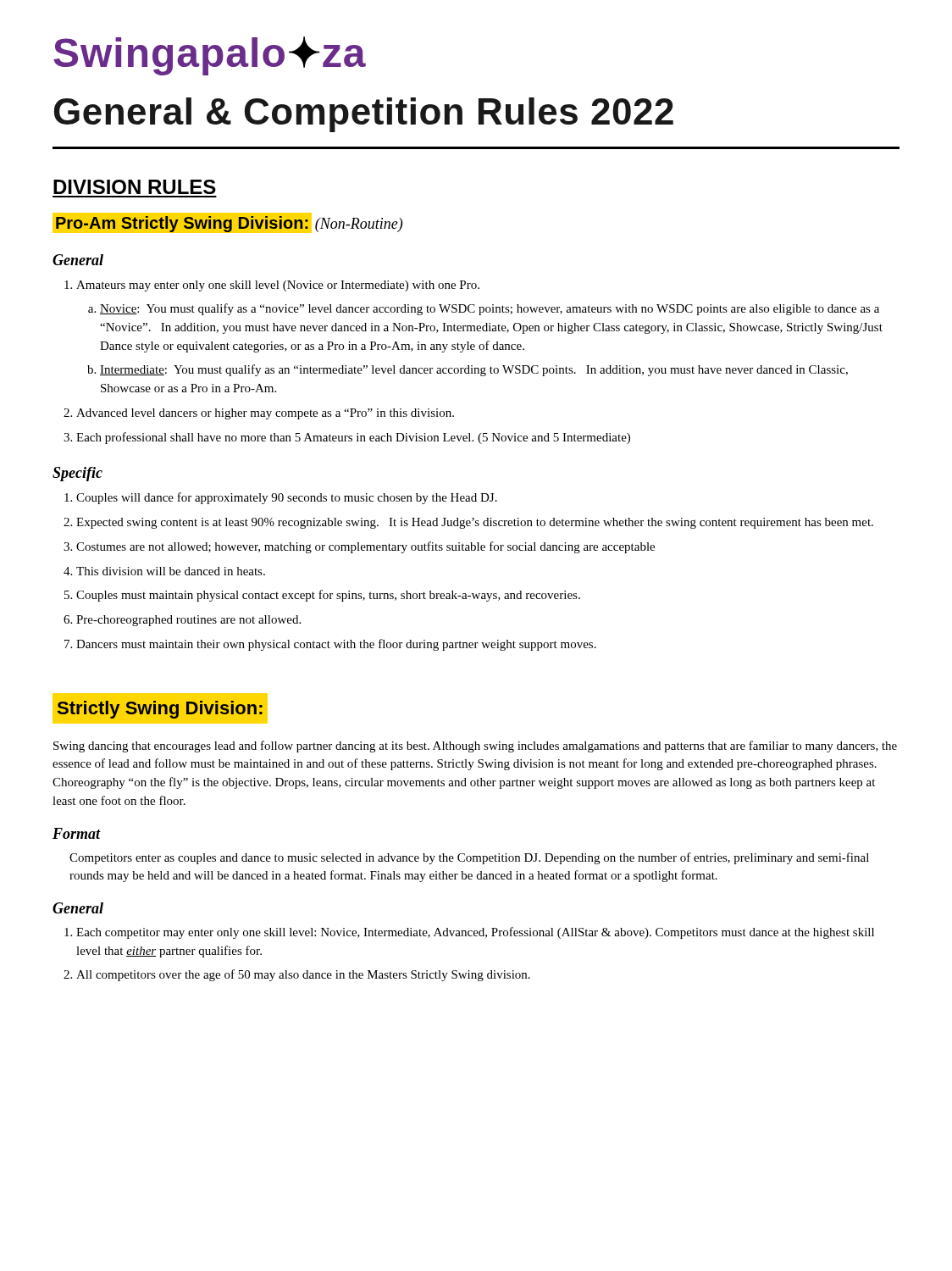Point to the block beginning "All competitors over the age of"
Viewport: 952px width, 1271px height.
[476, 975]
